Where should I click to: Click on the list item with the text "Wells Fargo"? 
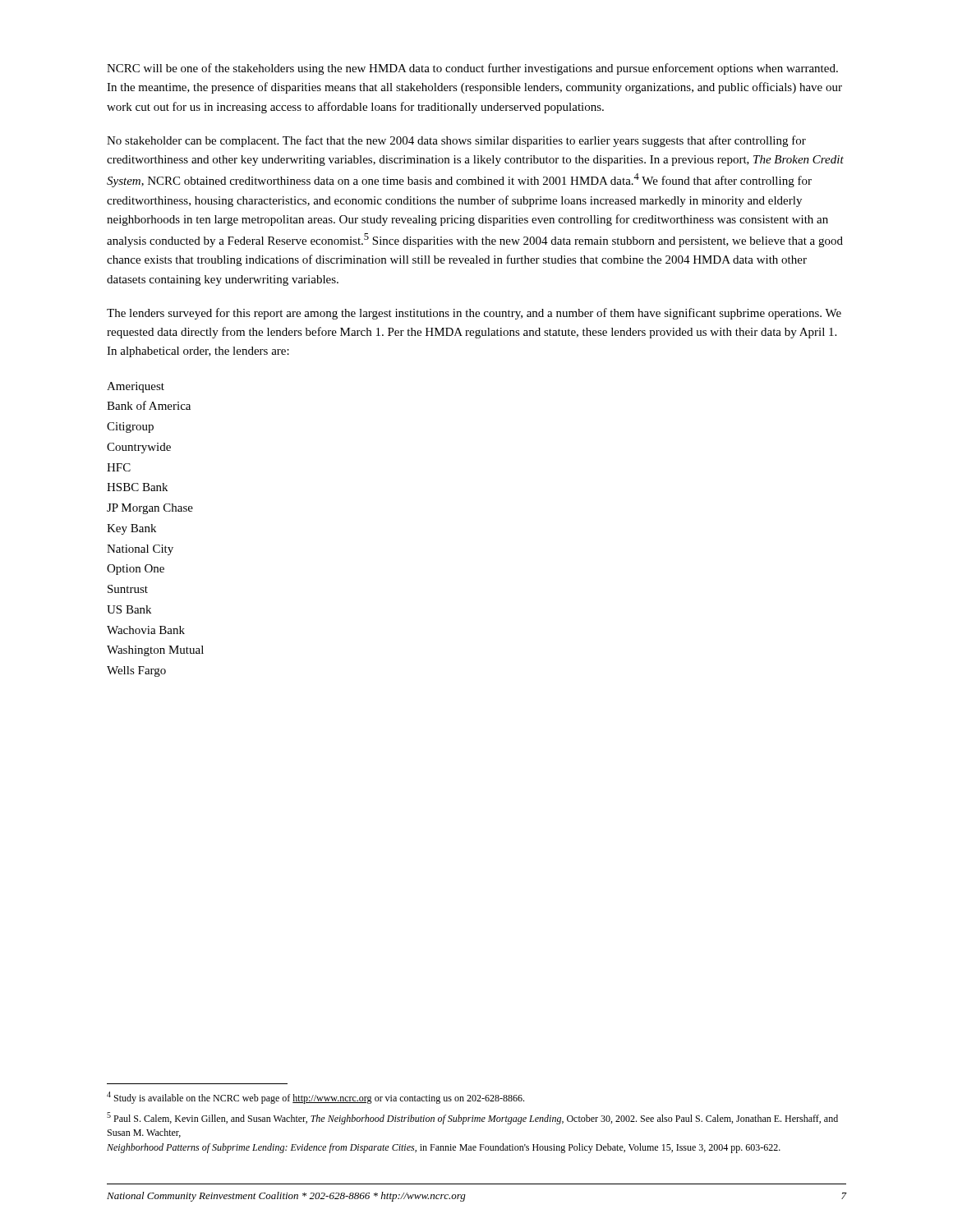[x=137, y=670]
